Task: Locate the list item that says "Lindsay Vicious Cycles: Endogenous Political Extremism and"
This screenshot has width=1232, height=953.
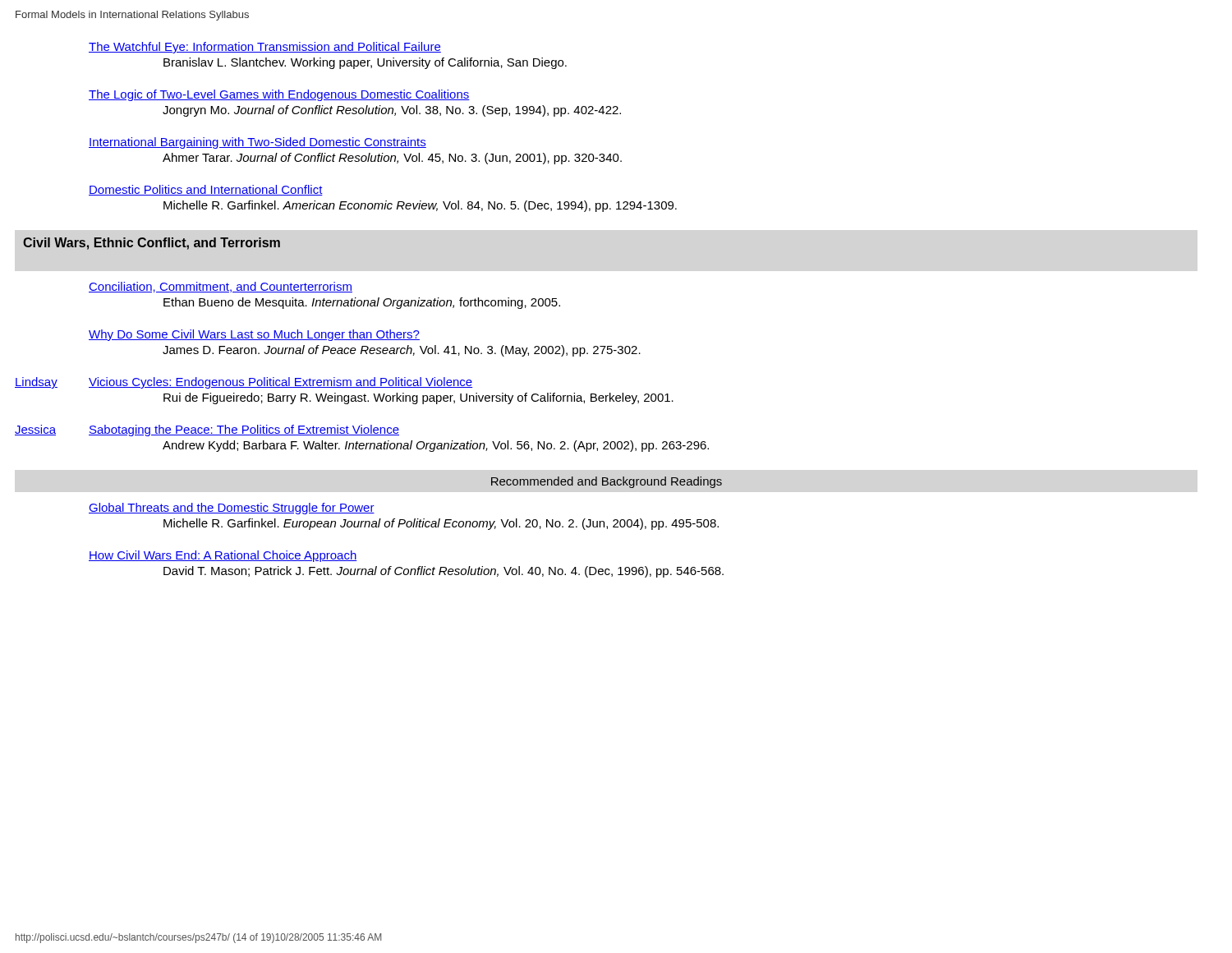Action: click(x=616, y=389)
